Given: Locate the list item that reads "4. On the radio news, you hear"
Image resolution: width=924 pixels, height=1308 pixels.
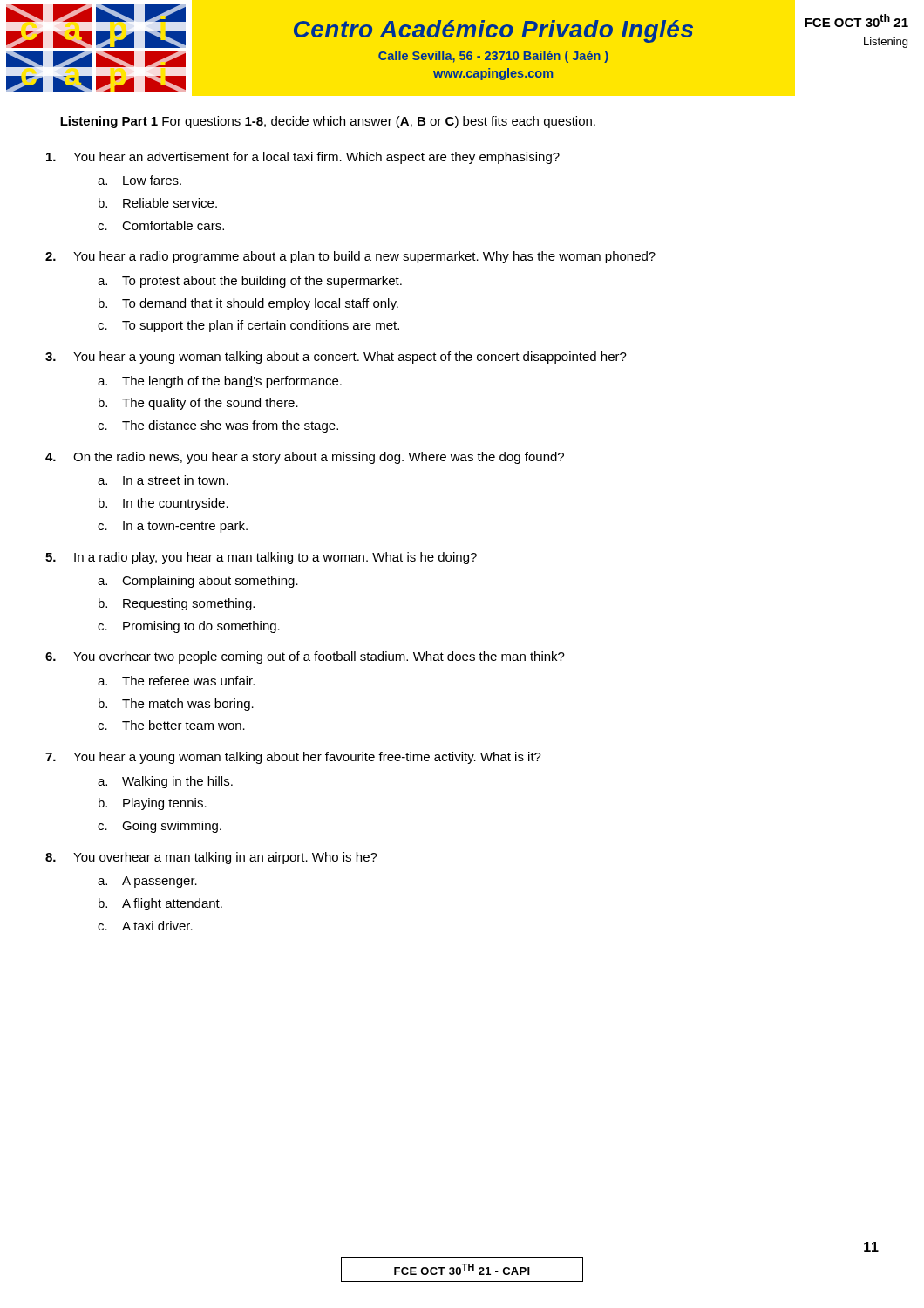Looking at the screenshot, I should coord(305,458).
